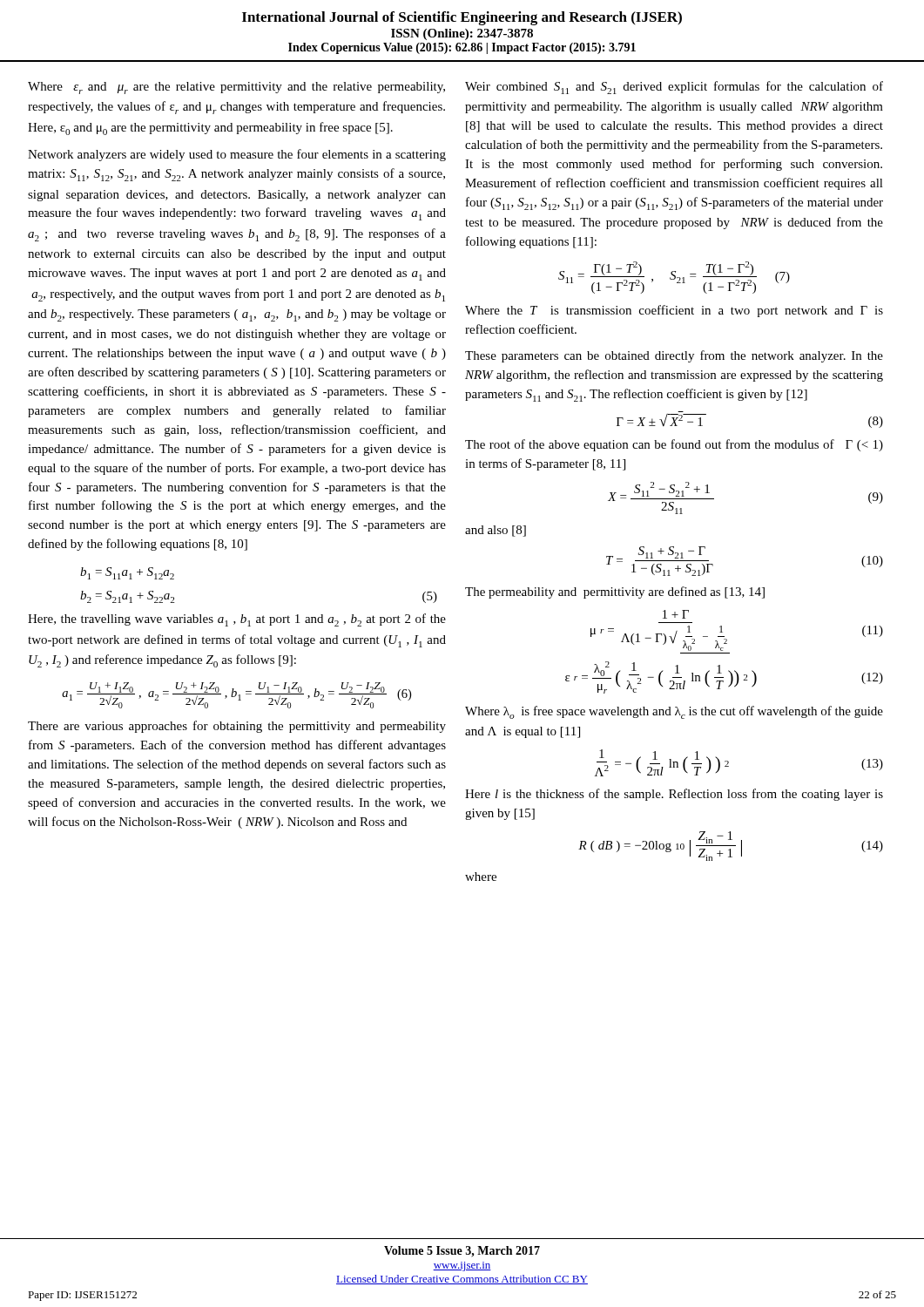The width and height of the screenshot is (924, 1307).
Task: Find the text block that reads "There are various approaches for obtaining the permittivity"
Action: coord(237,774)
